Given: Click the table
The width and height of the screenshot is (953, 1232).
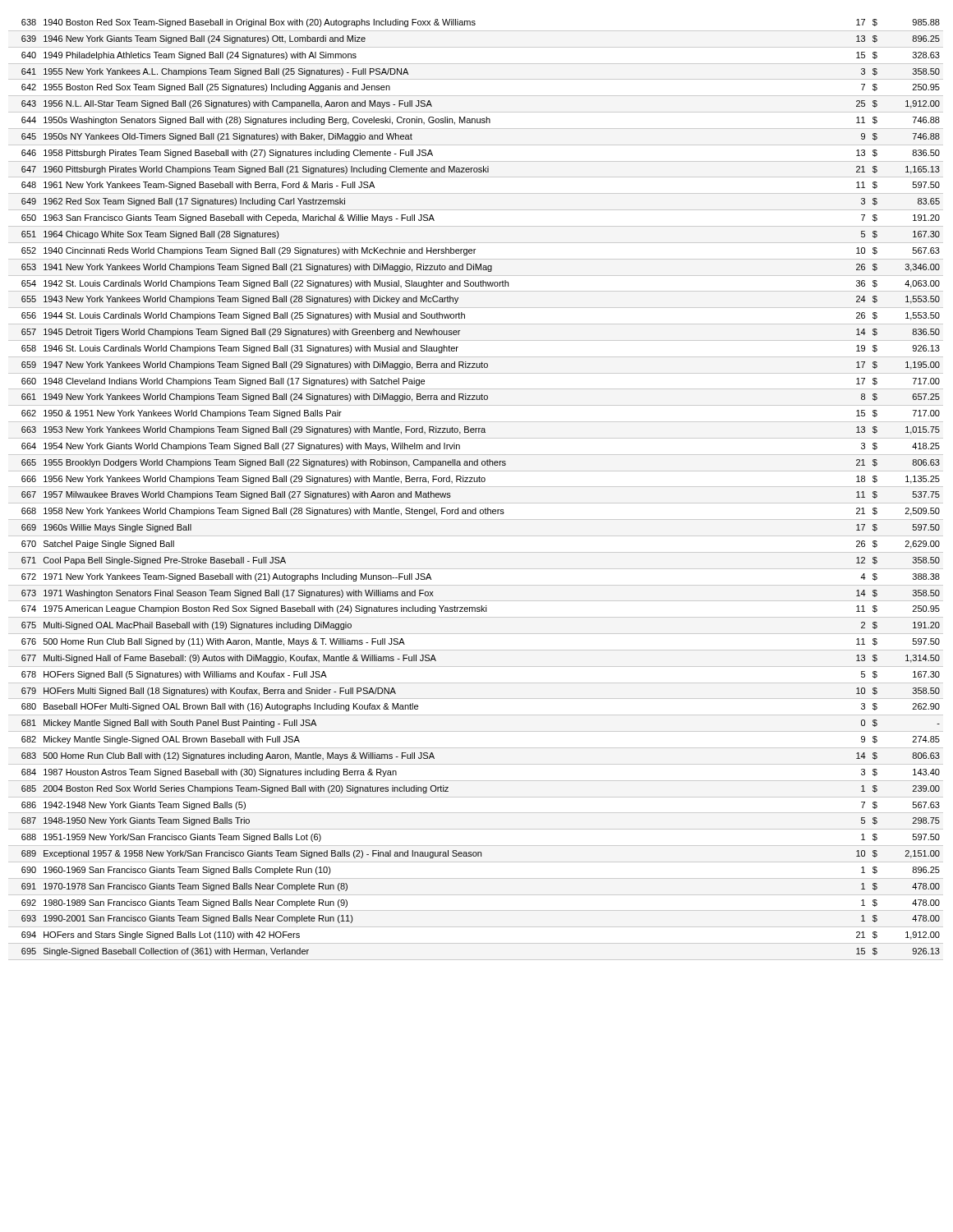Looking at the screenshot, I should (476, 487).
